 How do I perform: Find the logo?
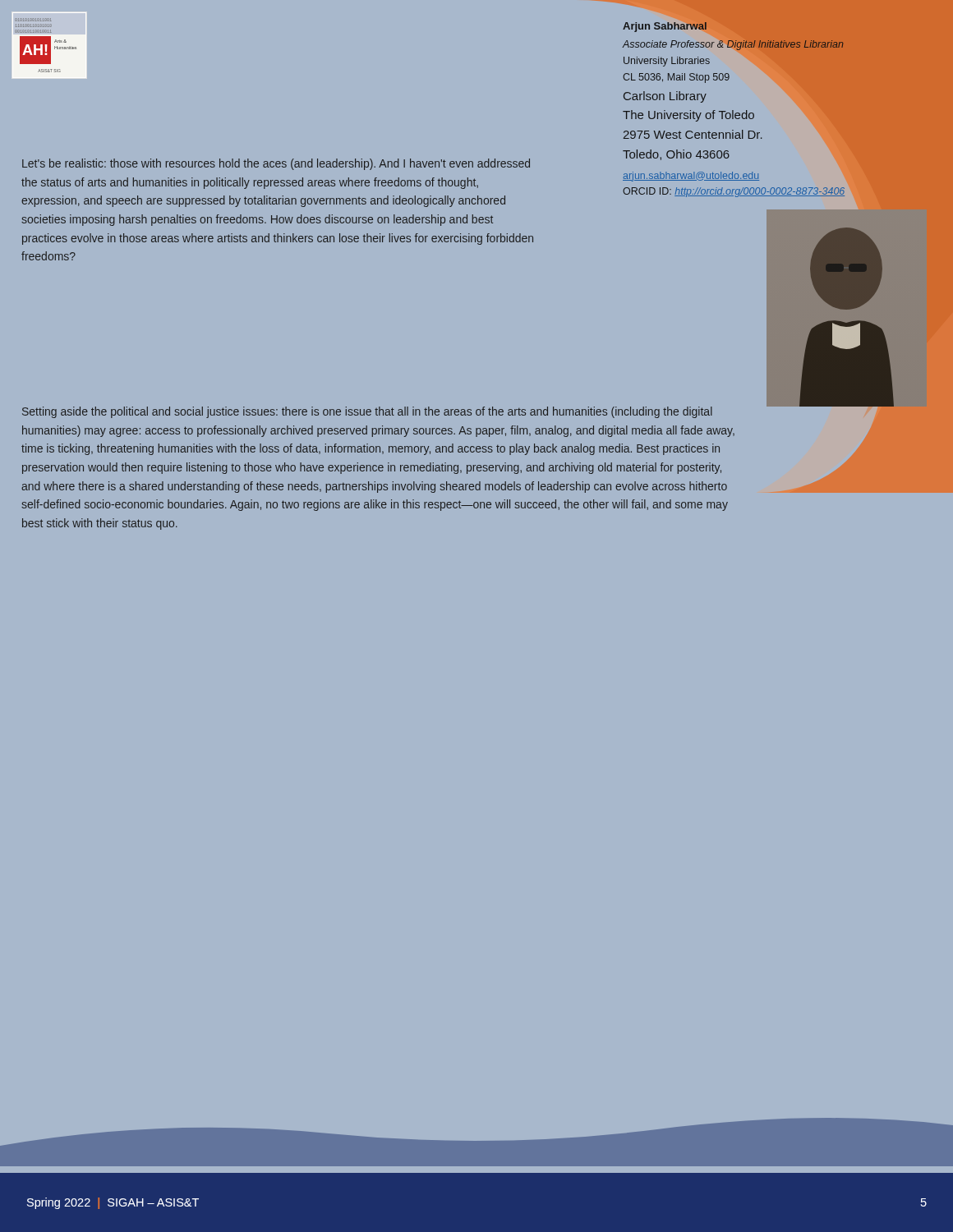49,45
